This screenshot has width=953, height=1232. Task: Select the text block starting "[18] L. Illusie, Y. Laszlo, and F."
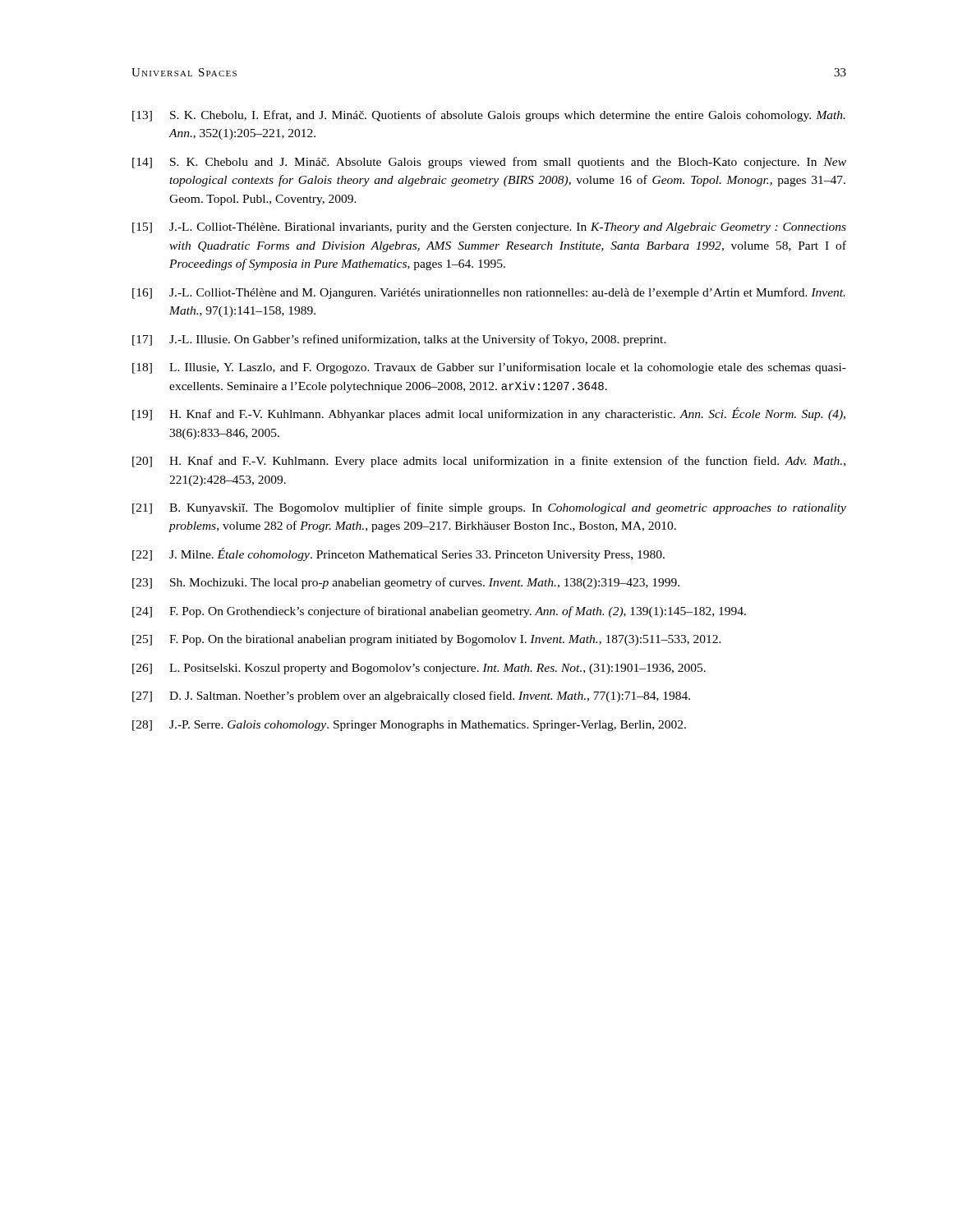[x=489, y=377]
